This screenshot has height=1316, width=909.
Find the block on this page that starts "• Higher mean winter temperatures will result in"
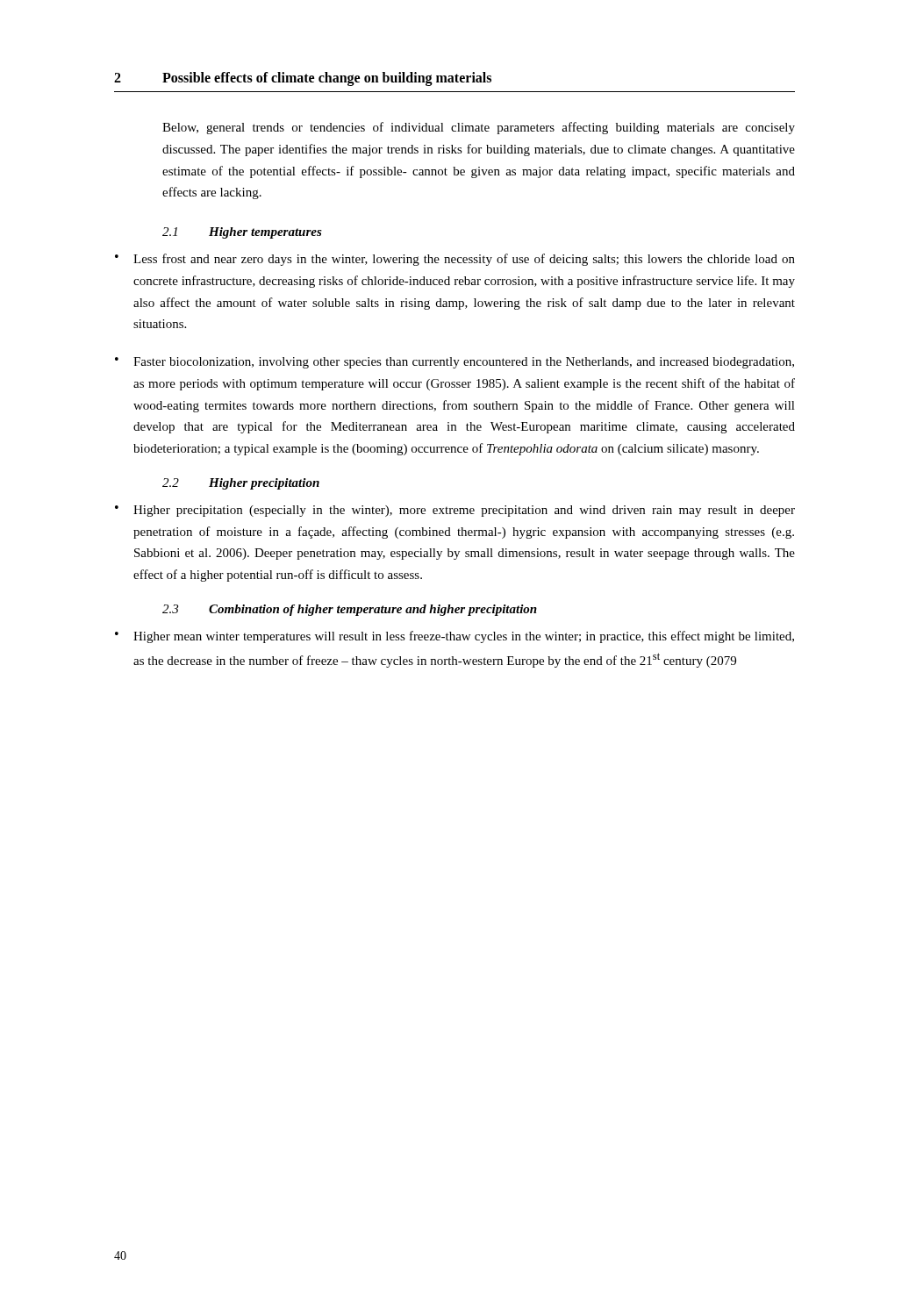454,648
